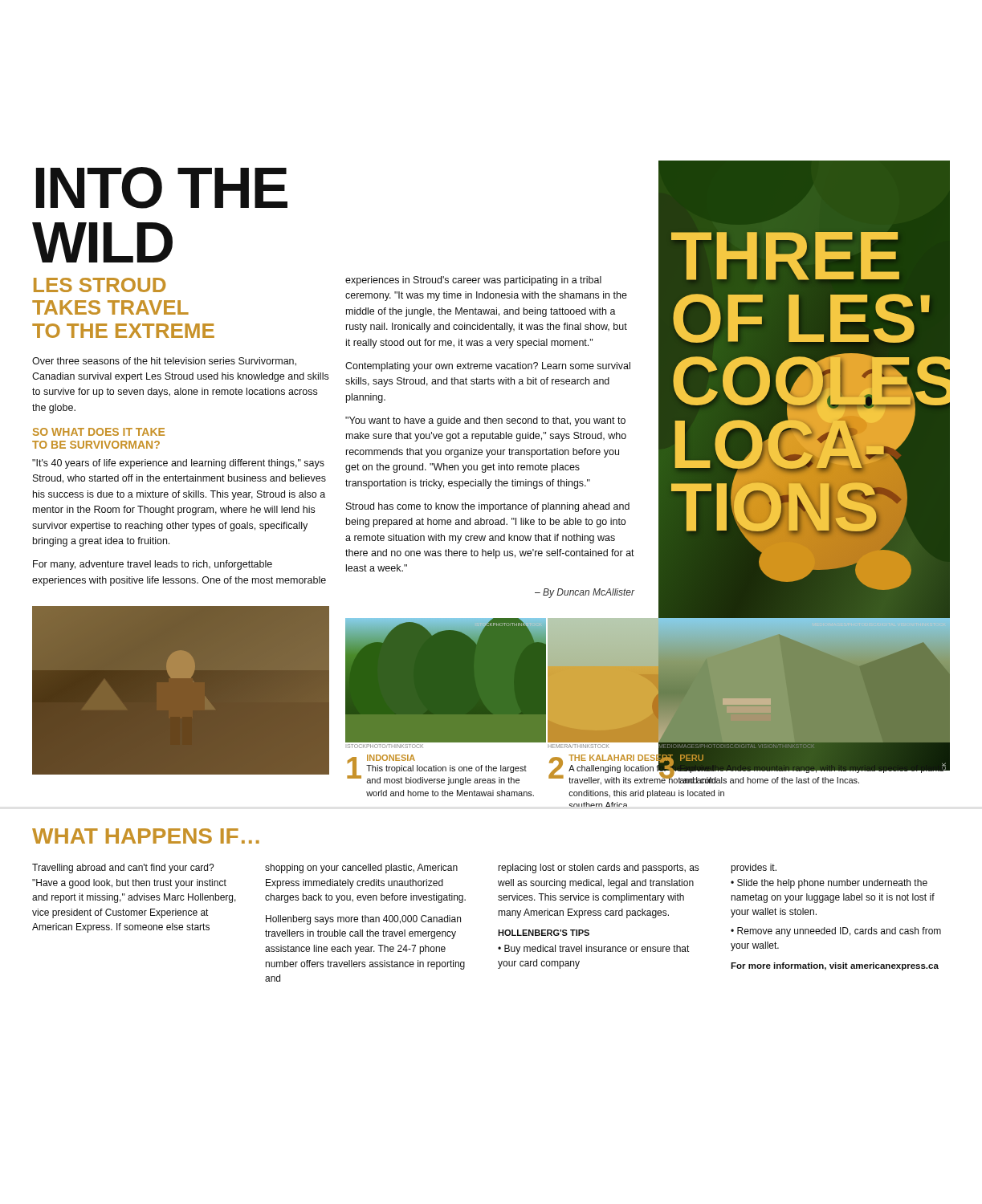Click on the text block starting "HOLLENBERG'S TIPS"

544,933
